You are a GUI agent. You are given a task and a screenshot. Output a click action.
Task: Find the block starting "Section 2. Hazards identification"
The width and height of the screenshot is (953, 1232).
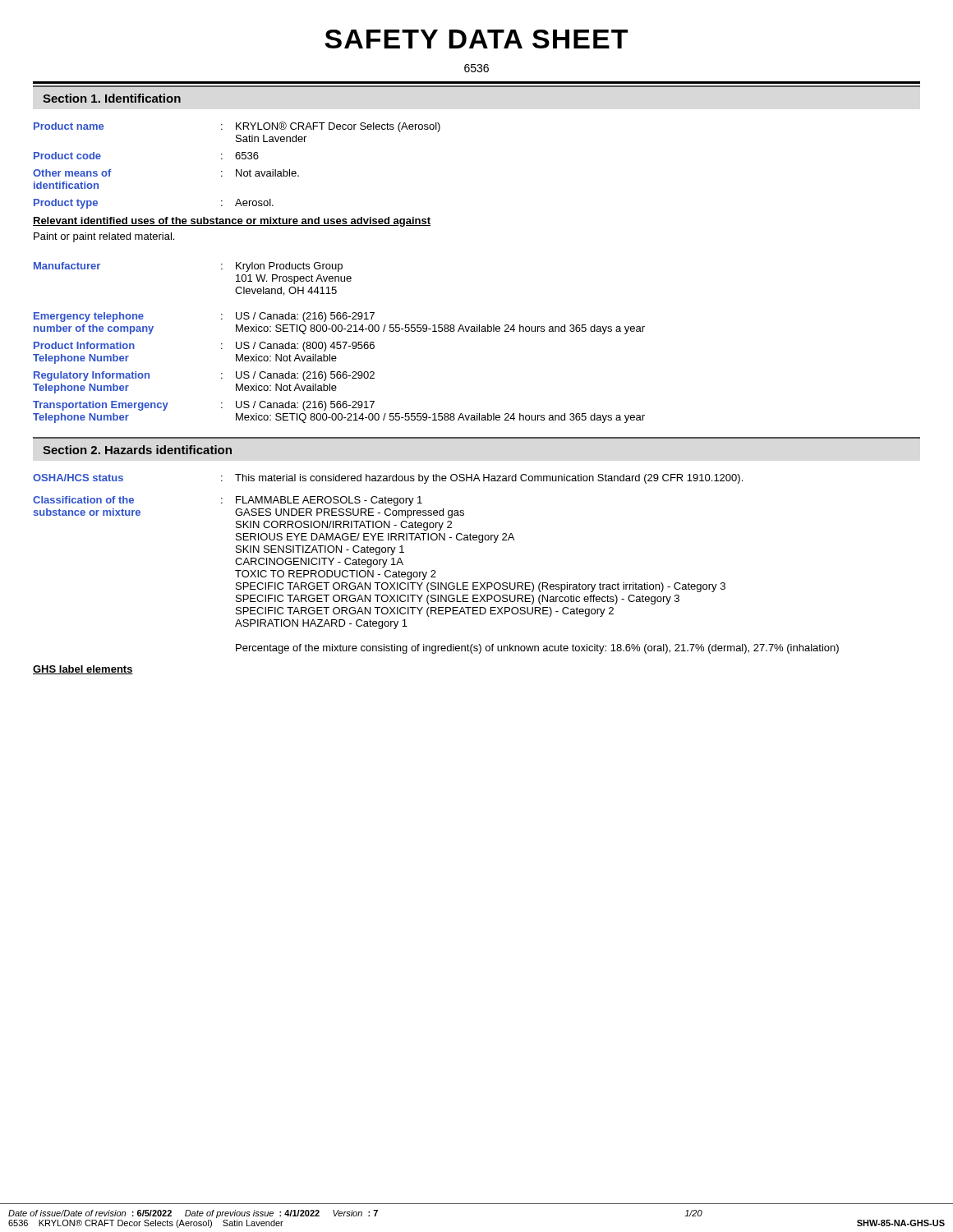(x=138, y=450)
